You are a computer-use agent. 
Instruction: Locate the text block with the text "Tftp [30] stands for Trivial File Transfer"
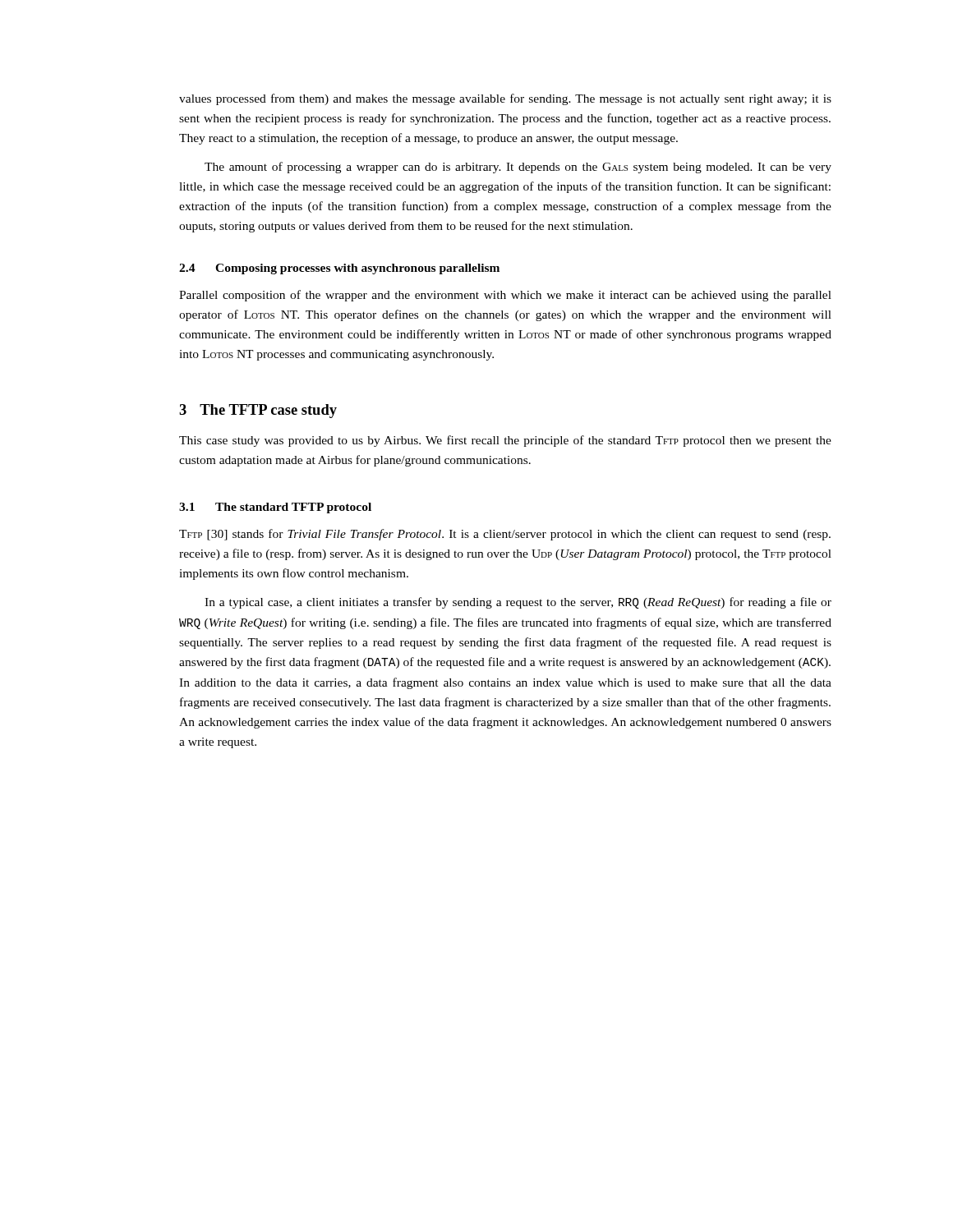click(x=505, y=638)
